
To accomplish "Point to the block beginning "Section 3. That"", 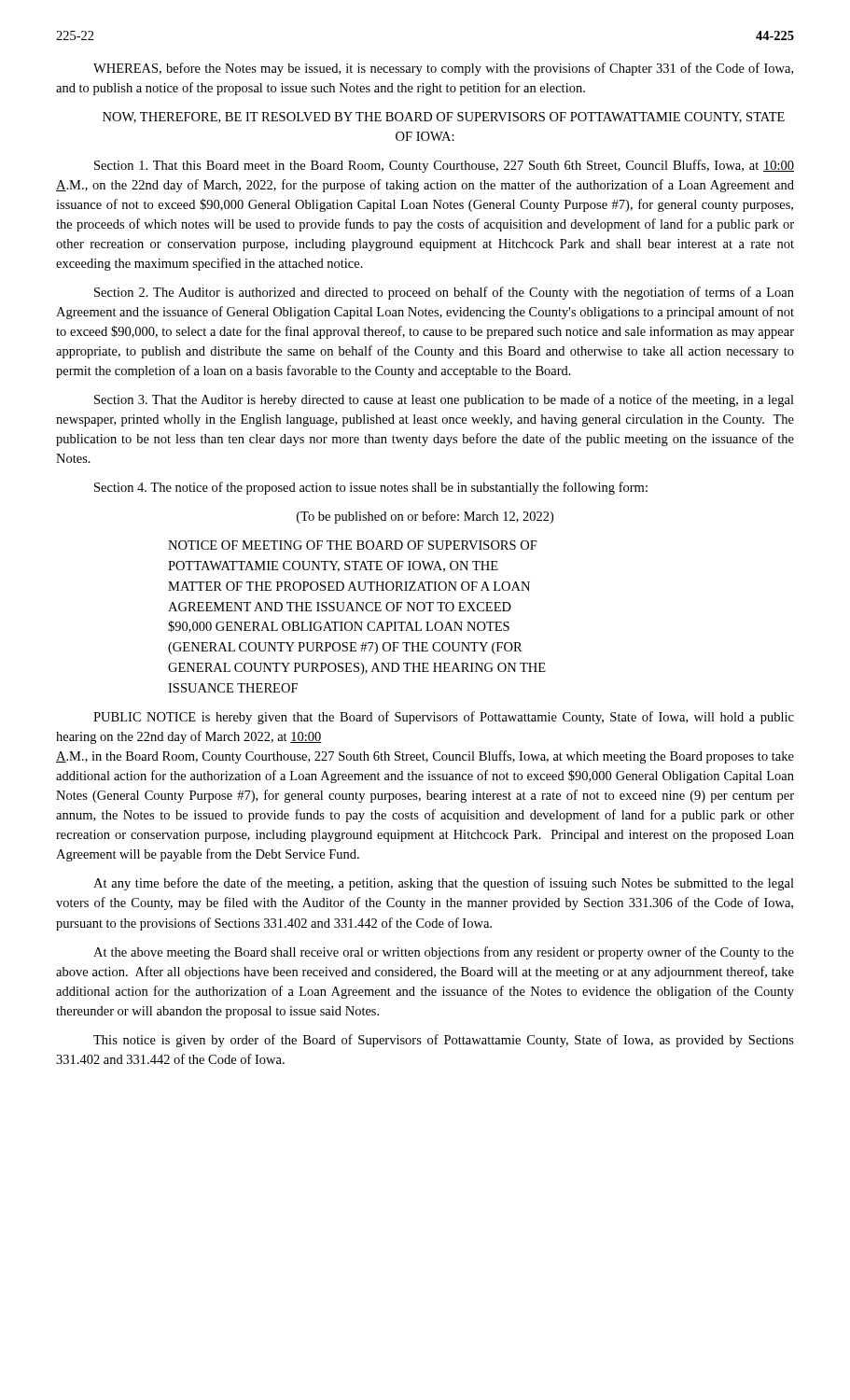I will (425, 430).
